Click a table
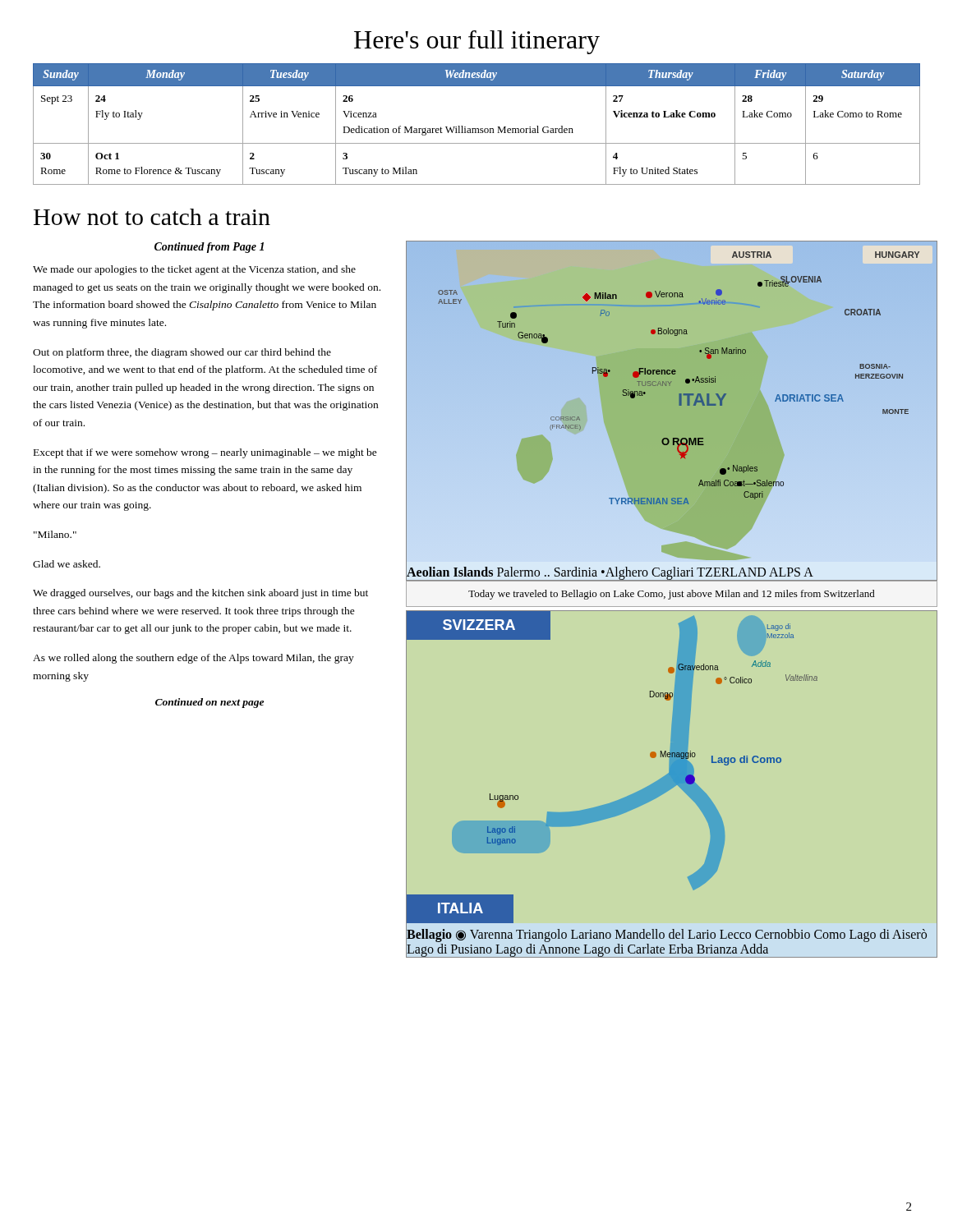 tap(476, 124)
